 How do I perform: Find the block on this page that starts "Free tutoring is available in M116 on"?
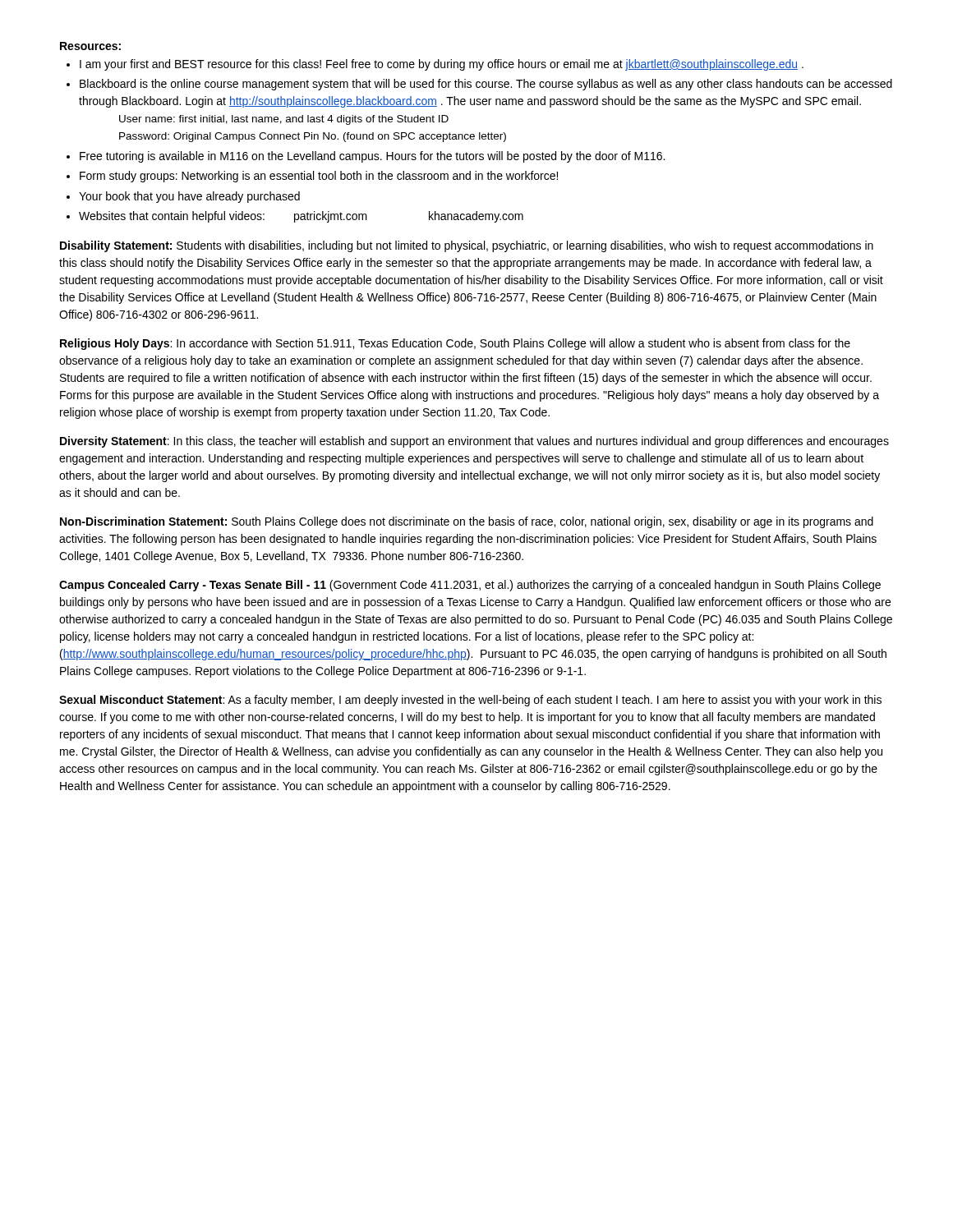pos(372,156)
